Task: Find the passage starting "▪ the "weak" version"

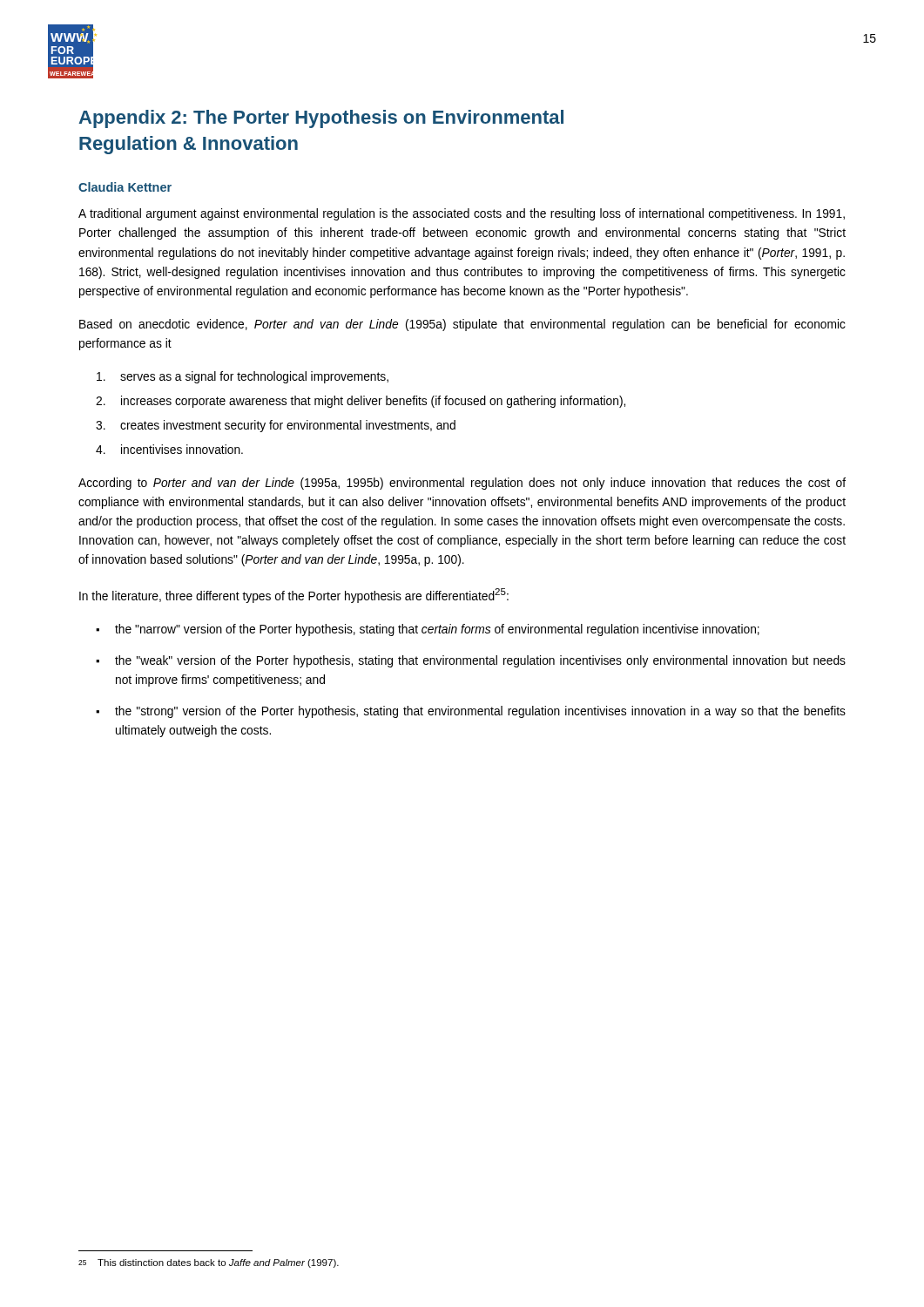Action: pos(471,671)
